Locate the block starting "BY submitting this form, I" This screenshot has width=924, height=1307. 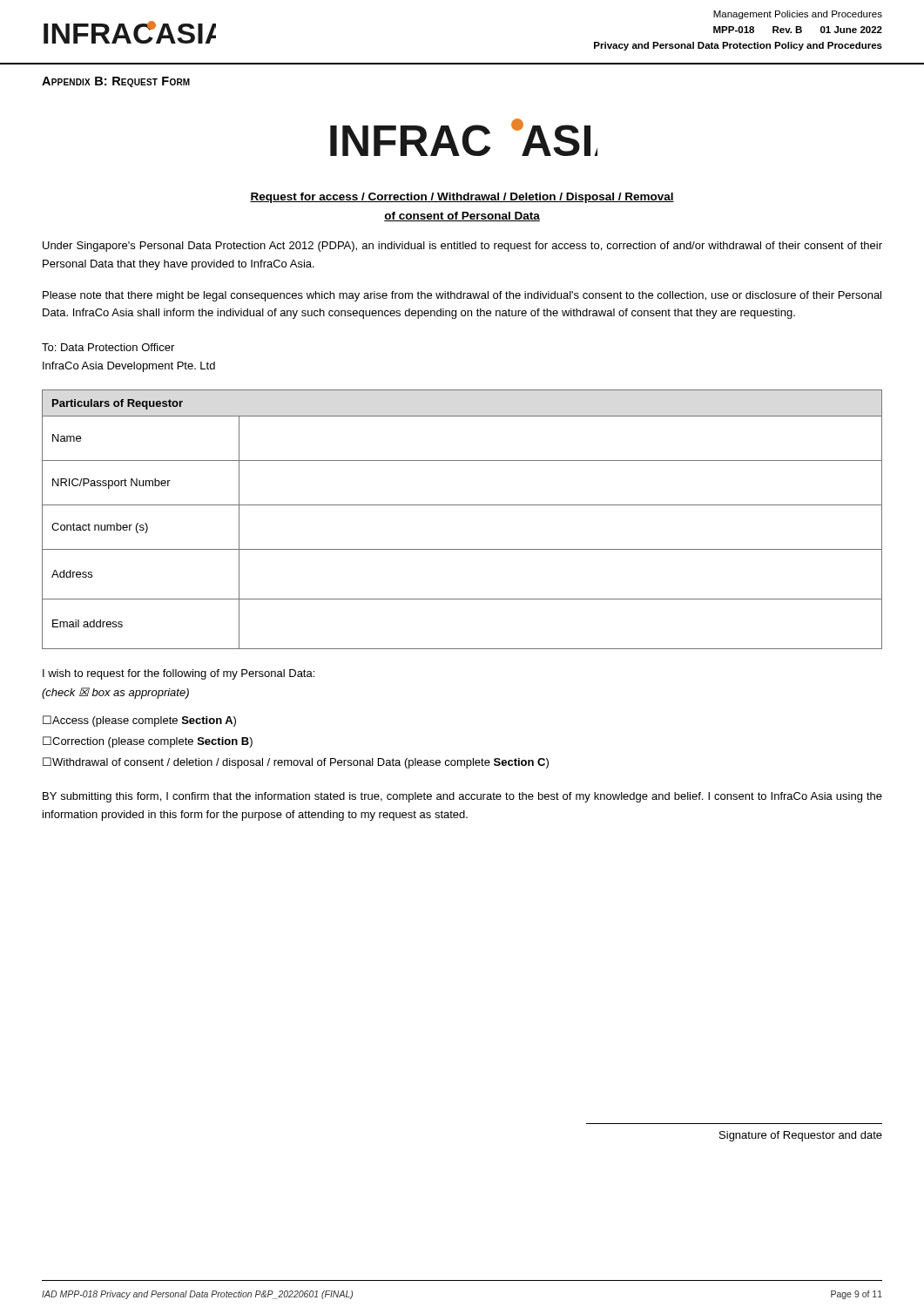coord(462,805)
